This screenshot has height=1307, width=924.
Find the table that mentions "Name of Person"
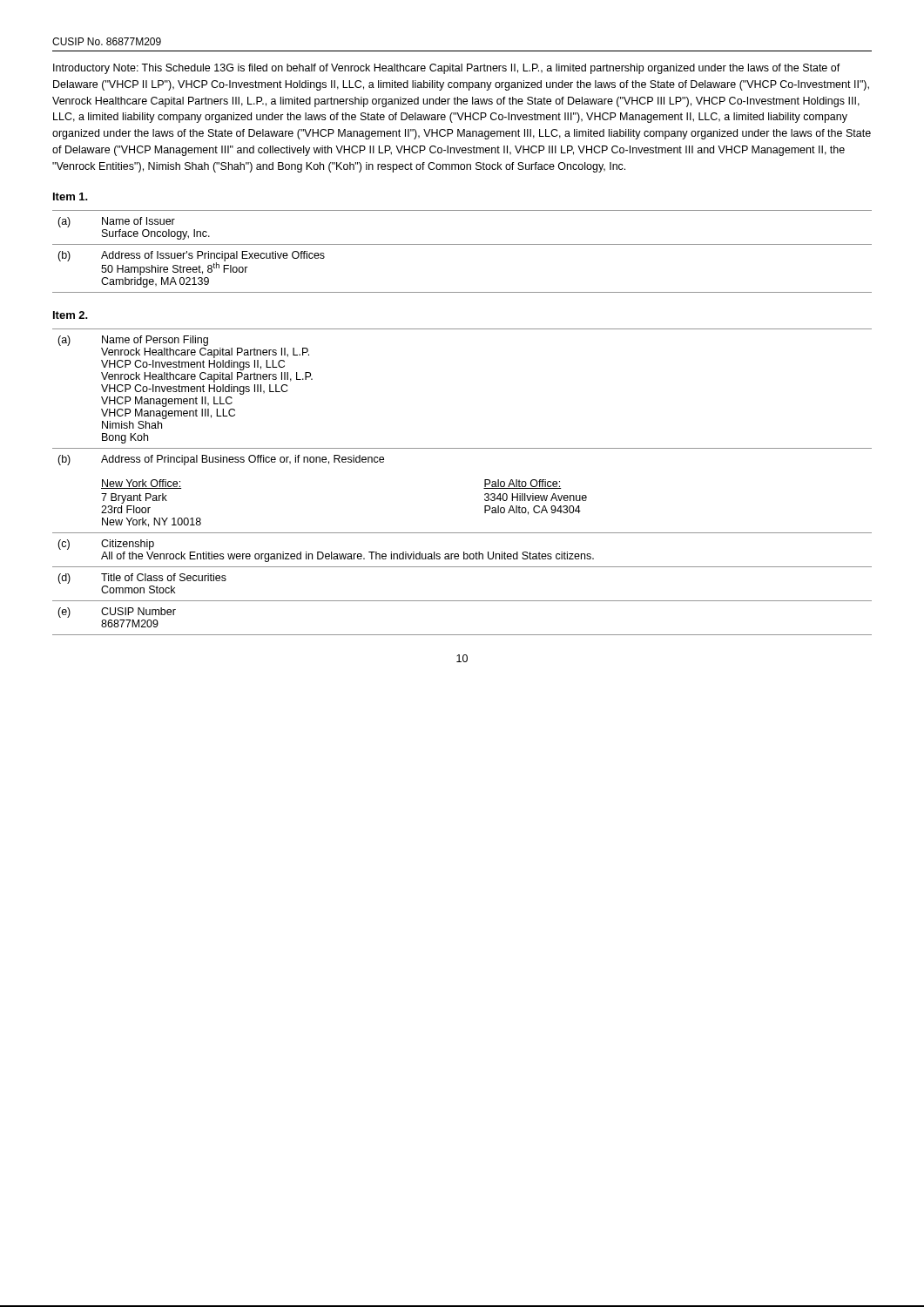click(x=462, y=482)
